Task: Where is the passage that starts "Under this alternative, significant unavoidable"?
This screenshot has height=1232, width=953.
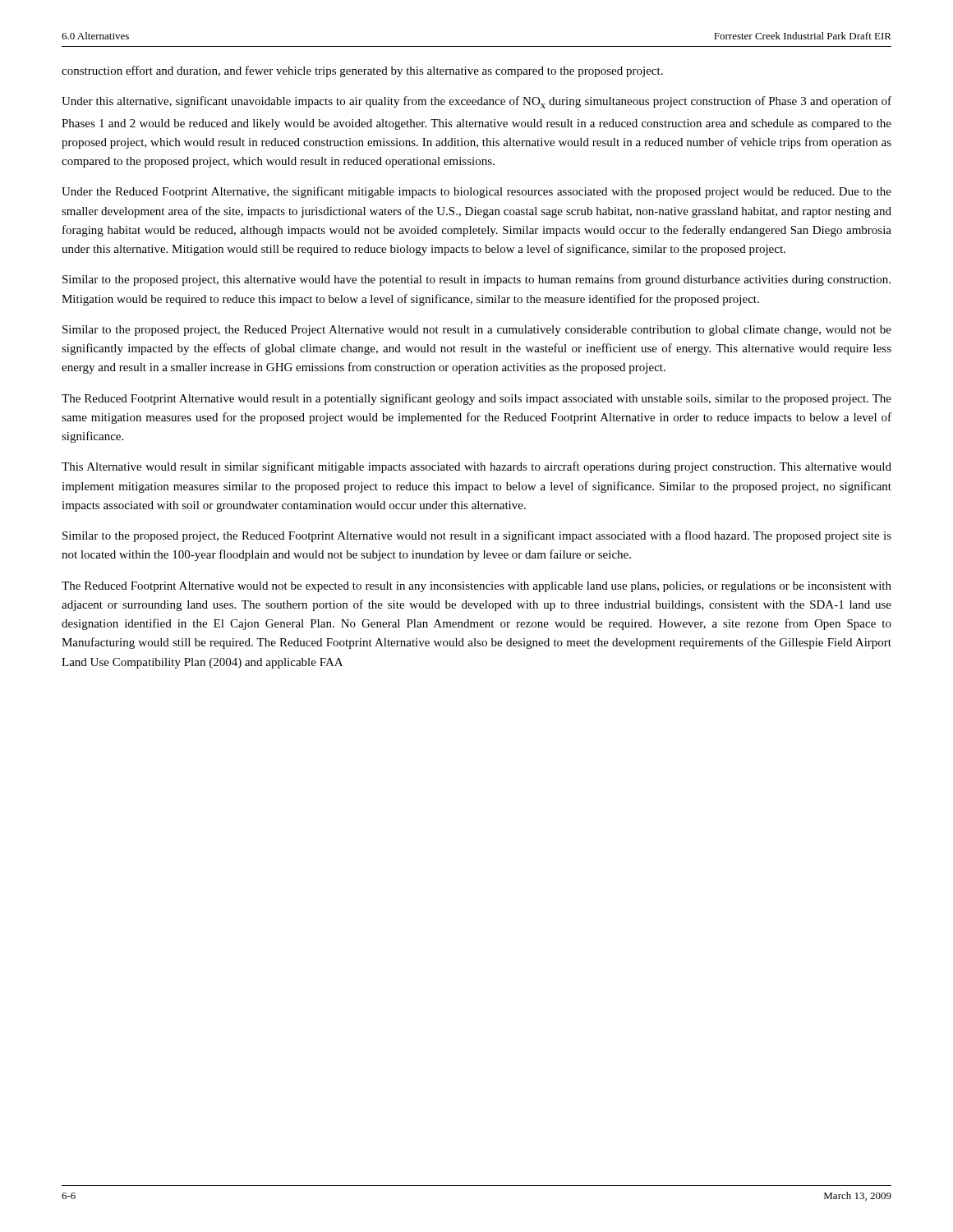Action: click(476, 131)
